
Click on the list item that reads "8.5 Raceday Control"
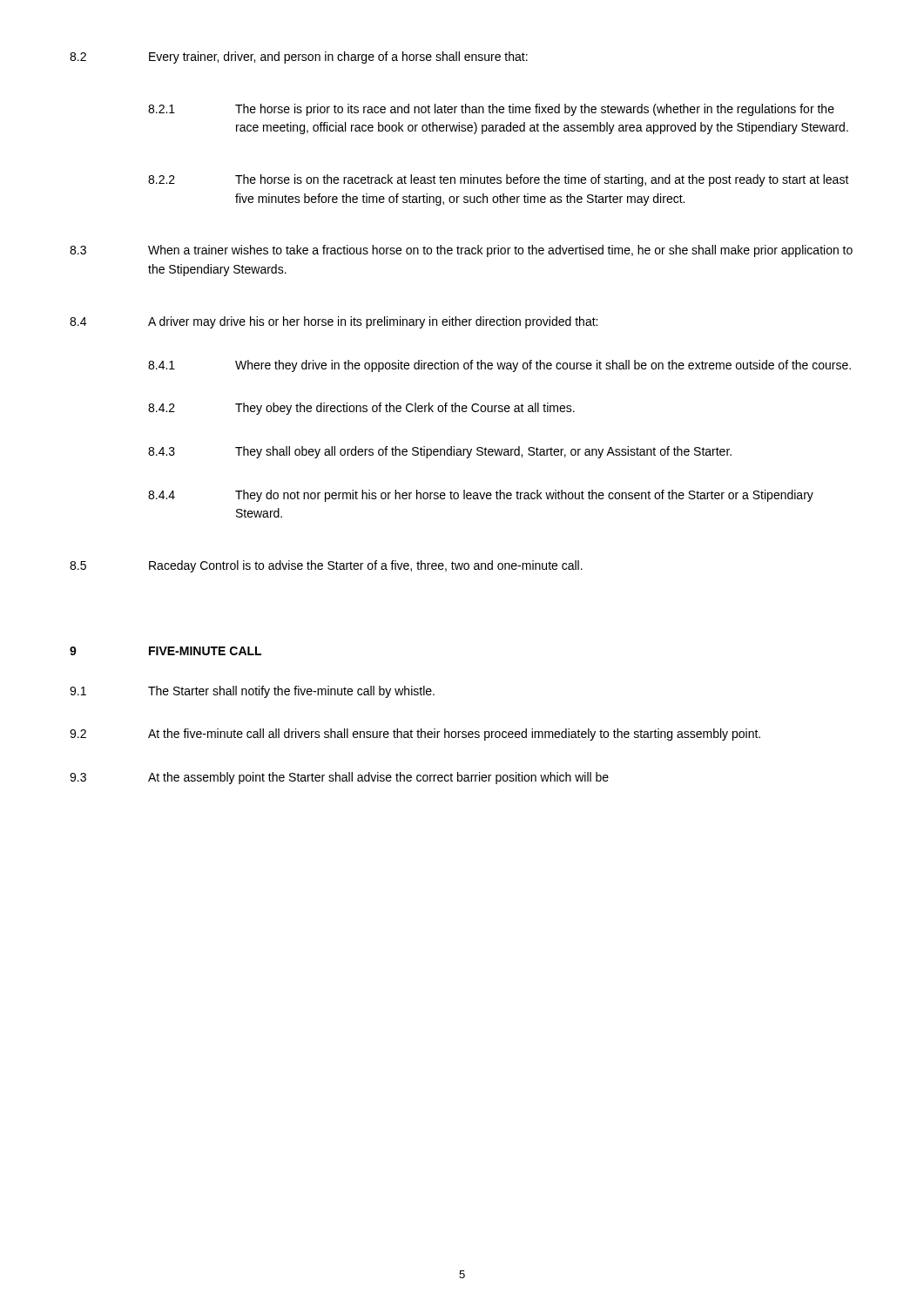[x=462, y=566]
